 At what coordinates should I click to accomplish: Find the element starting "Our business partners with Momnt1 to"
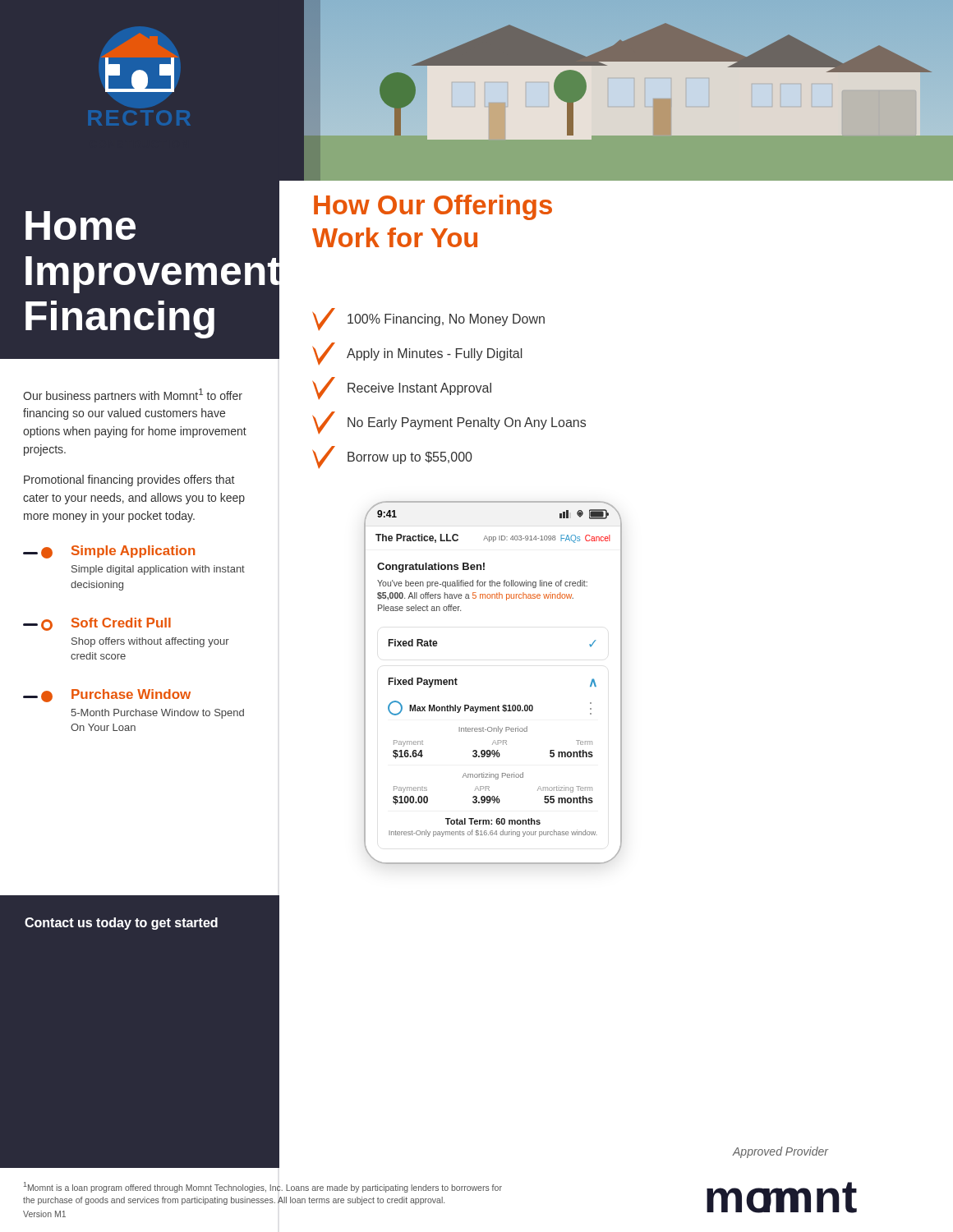133,395
